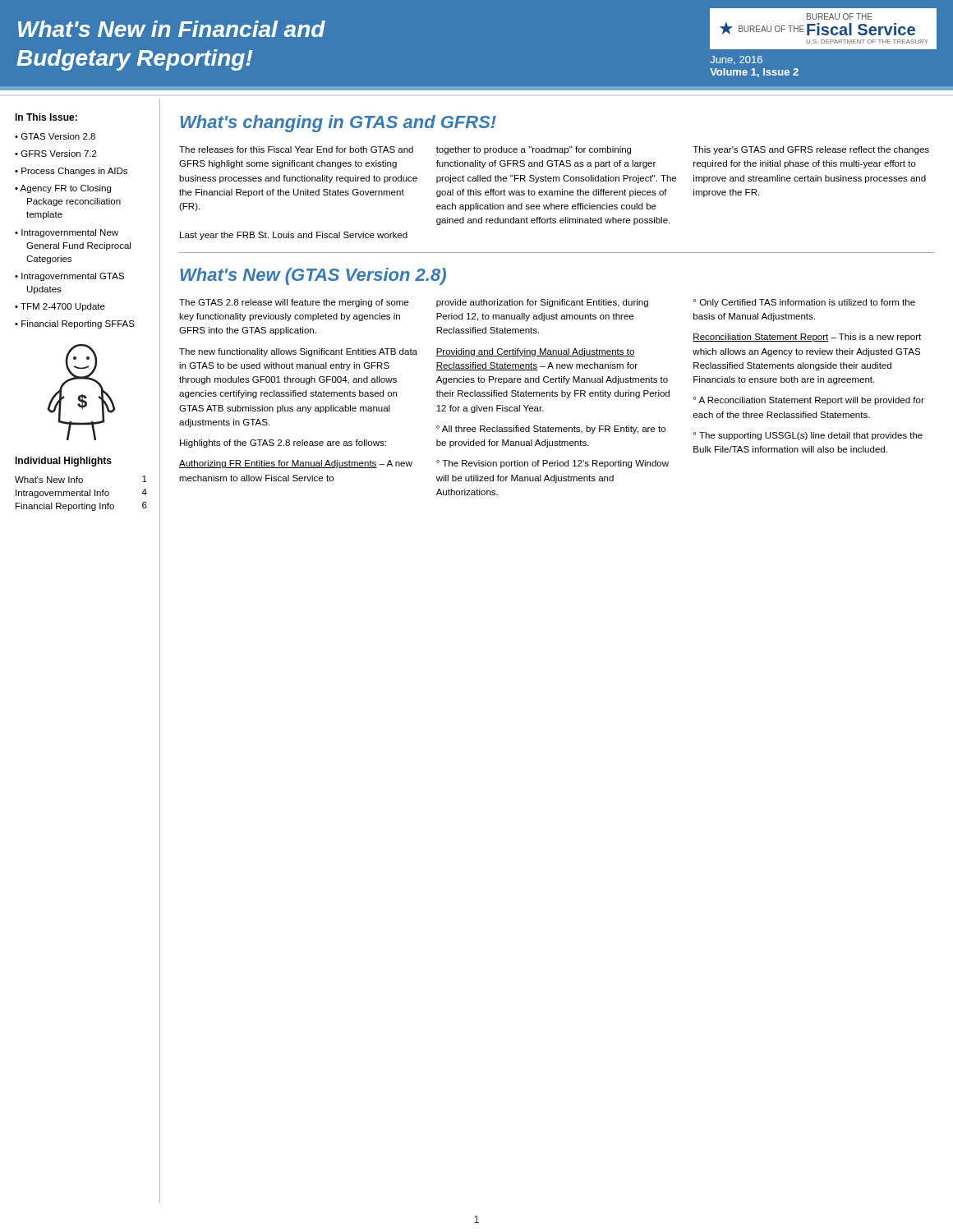Image resolution: width=953 pixels, height=1232 pixels.
Task: Locate the region starting "The releases for this"
Action: [x=298, y=192]
